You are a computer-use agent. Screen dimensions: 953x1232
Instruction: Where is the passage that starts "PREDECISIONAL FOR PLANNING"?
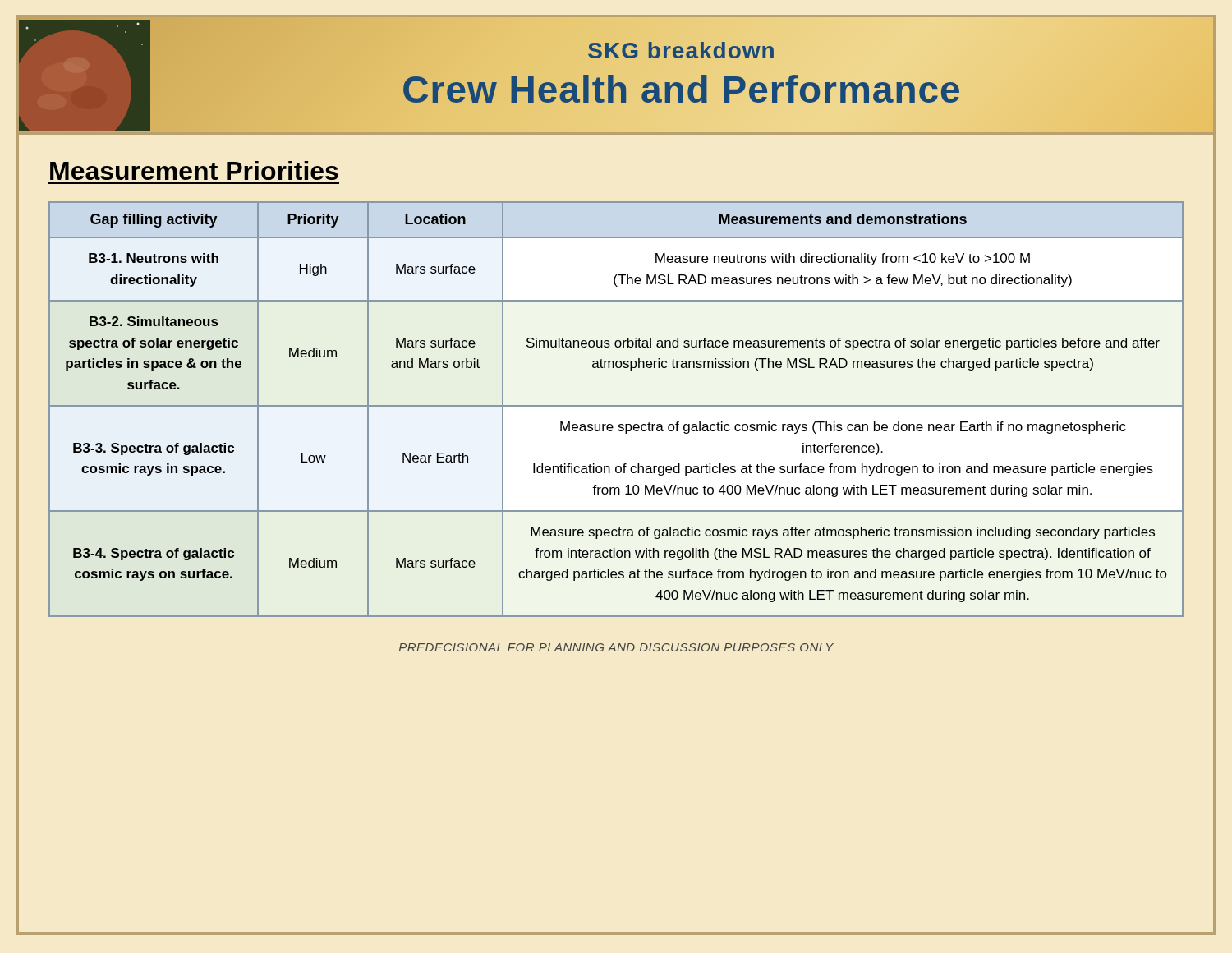tap(616, 647)
